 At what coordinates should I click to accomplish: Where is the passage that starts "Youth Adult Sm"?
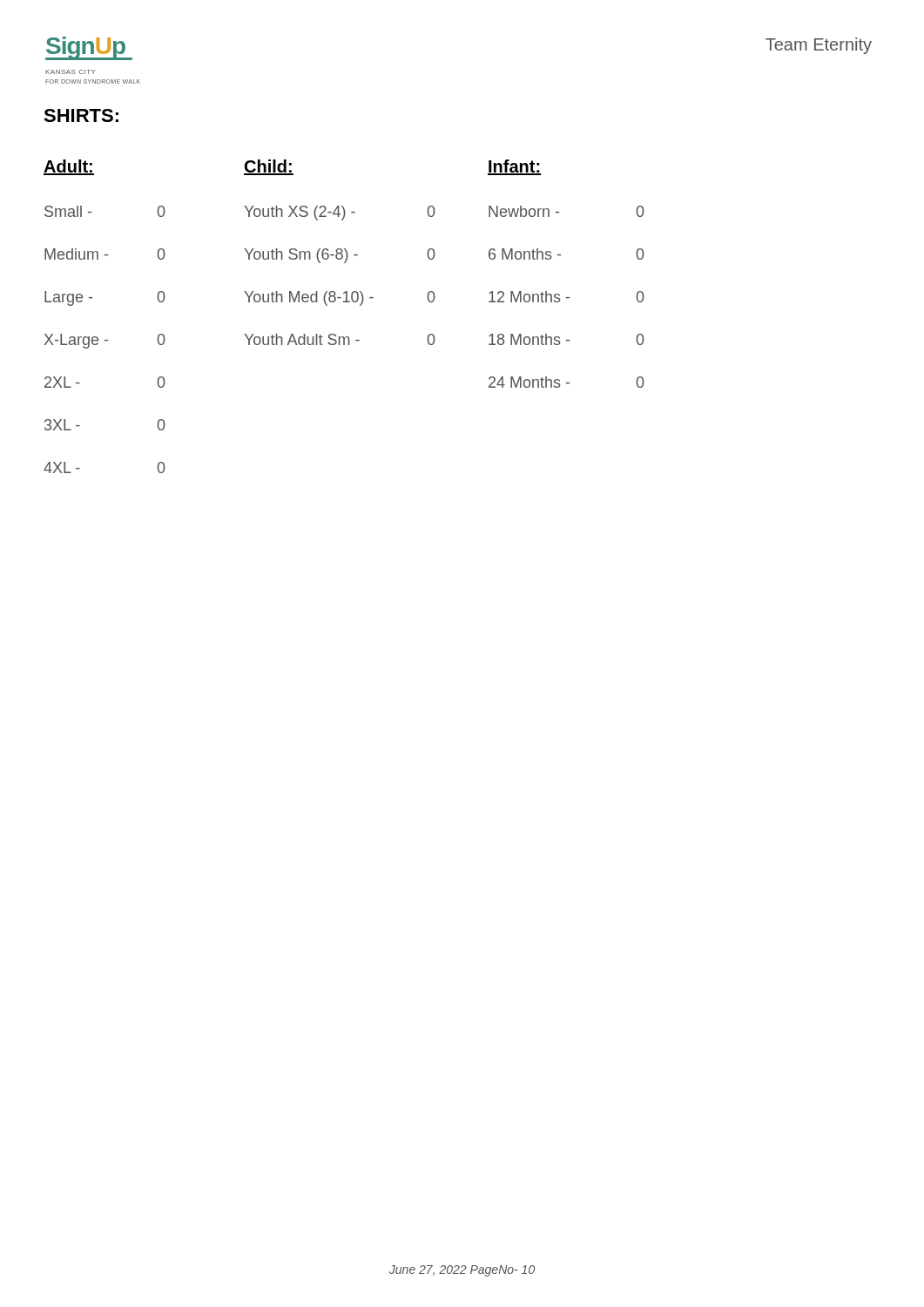(x=340, y=340)
